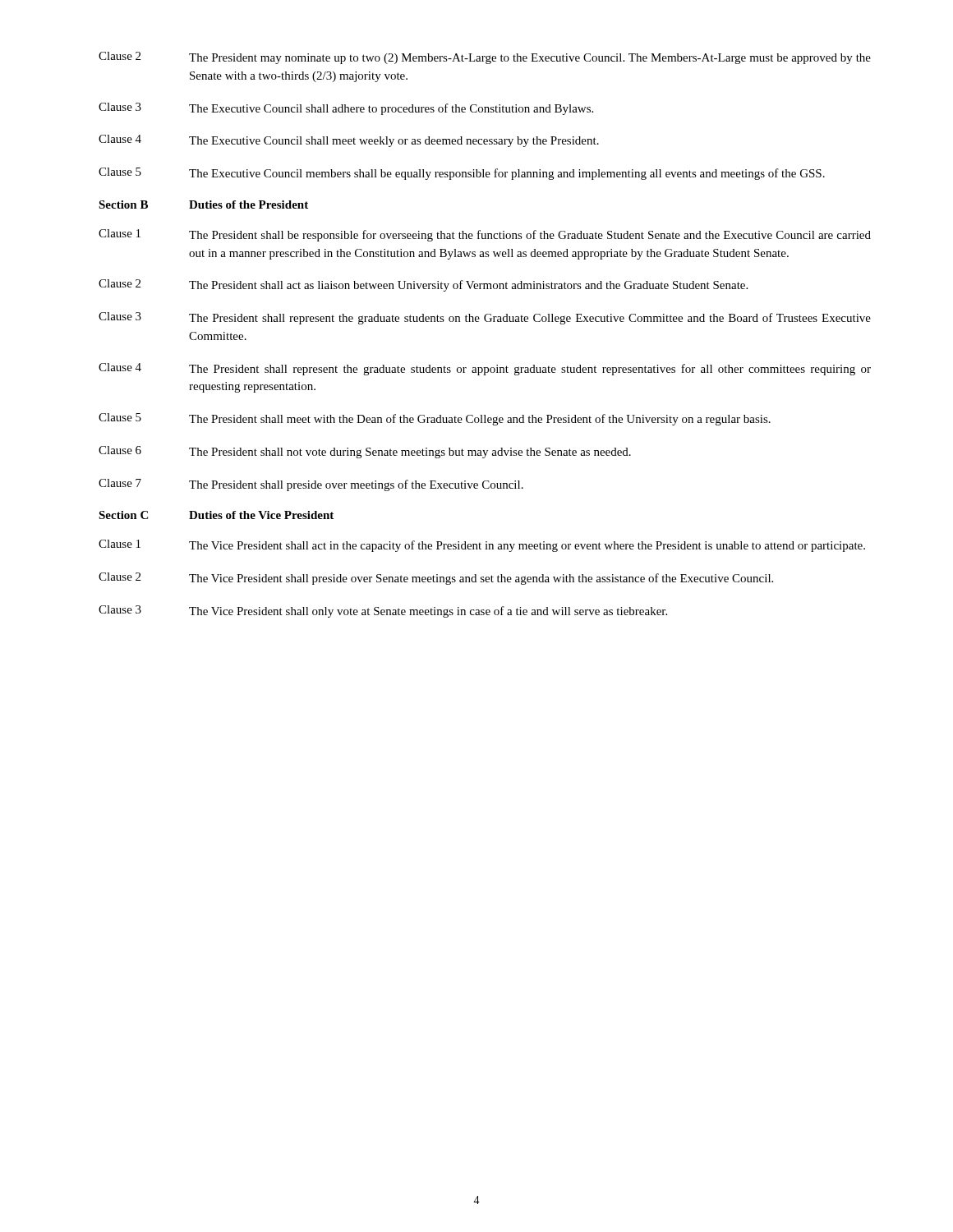Point to the text starting "Section C Duties of"
953x1232 pixels.
click(x=216, y=515)
